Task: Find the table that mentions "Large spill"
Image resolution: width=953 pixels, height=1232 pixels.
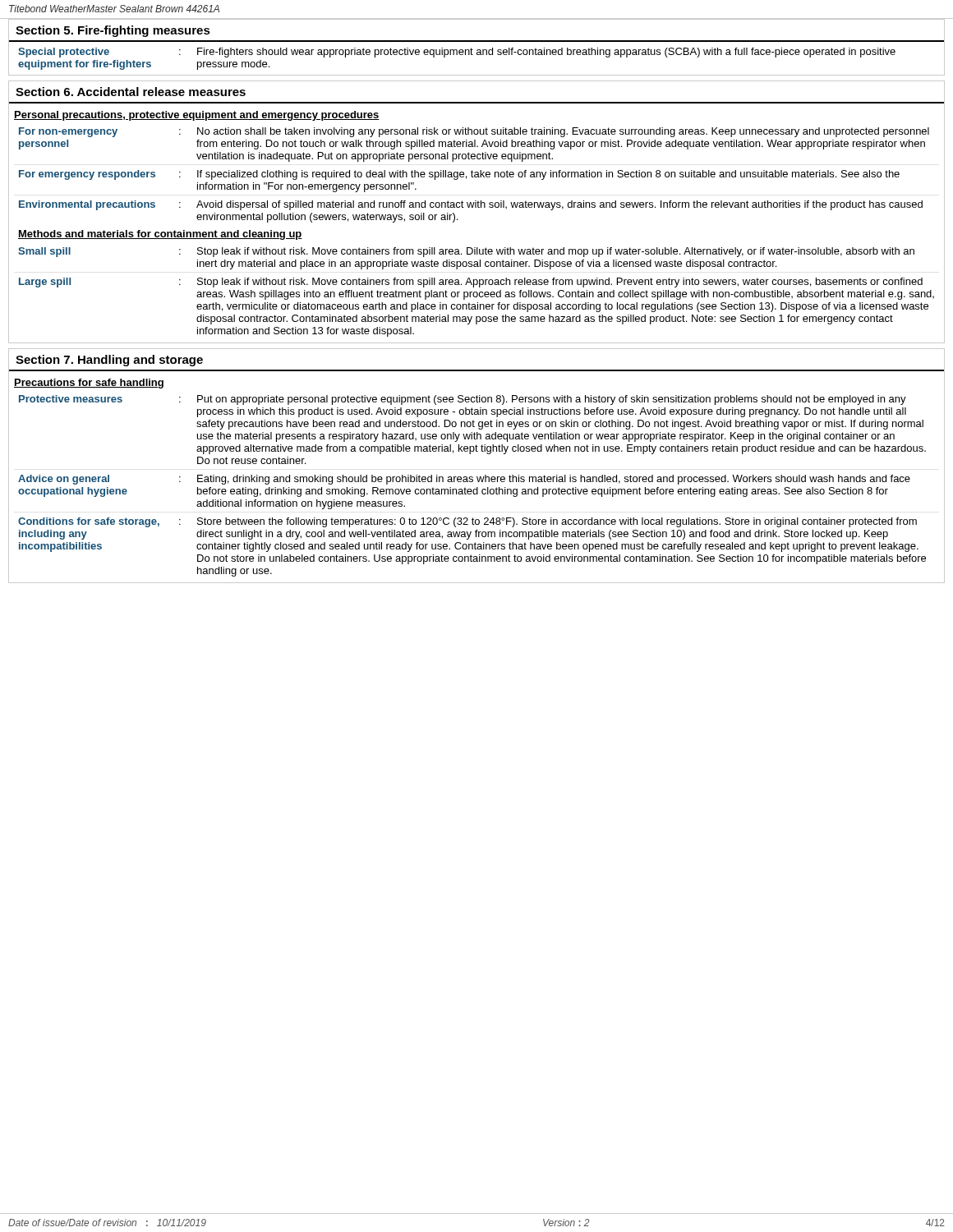Action: 476,291
